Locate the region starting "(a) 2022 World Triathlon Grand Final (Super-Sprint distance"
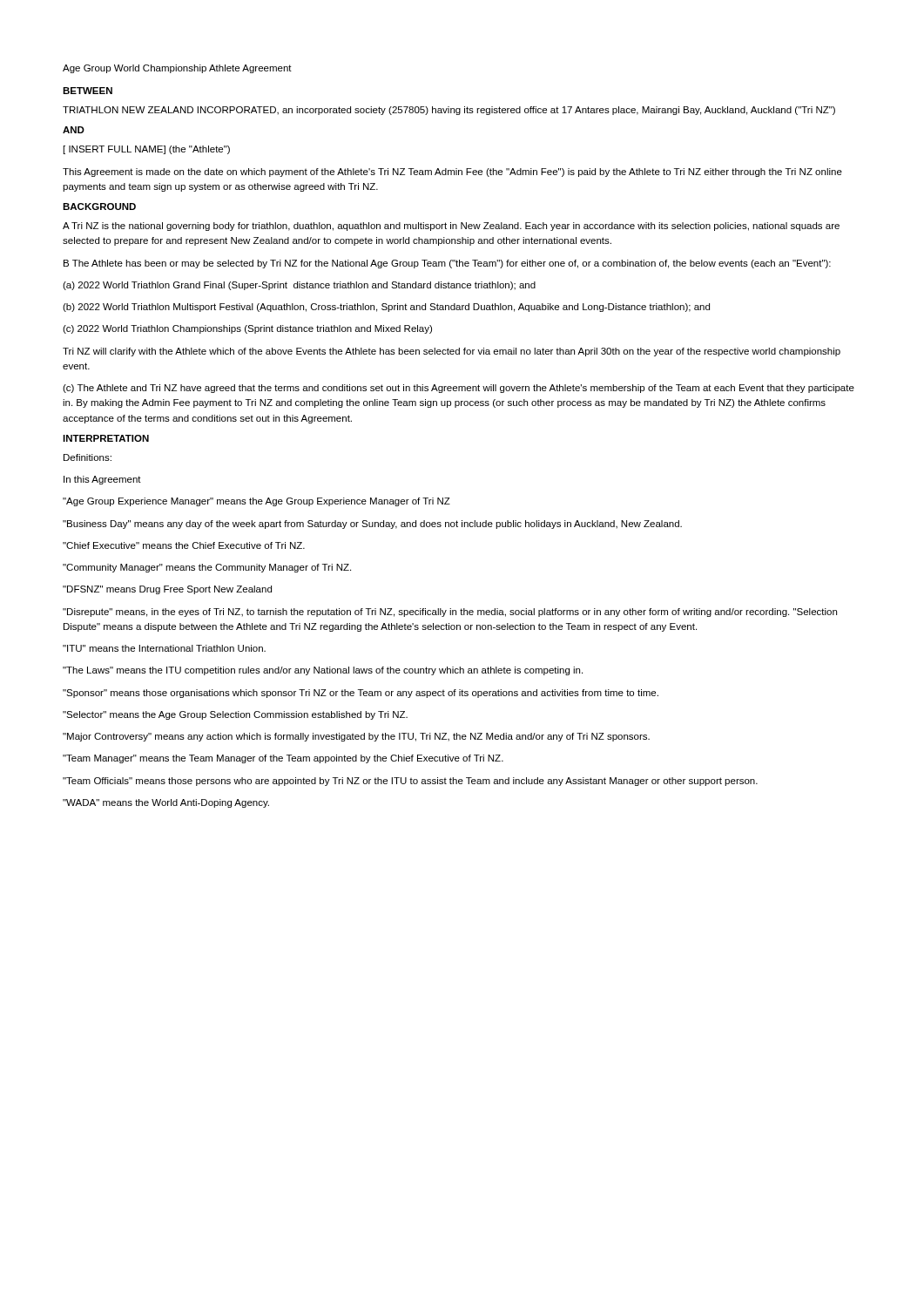The height and width of the screenshot is (1307, 924). click(x=299, y=285)
